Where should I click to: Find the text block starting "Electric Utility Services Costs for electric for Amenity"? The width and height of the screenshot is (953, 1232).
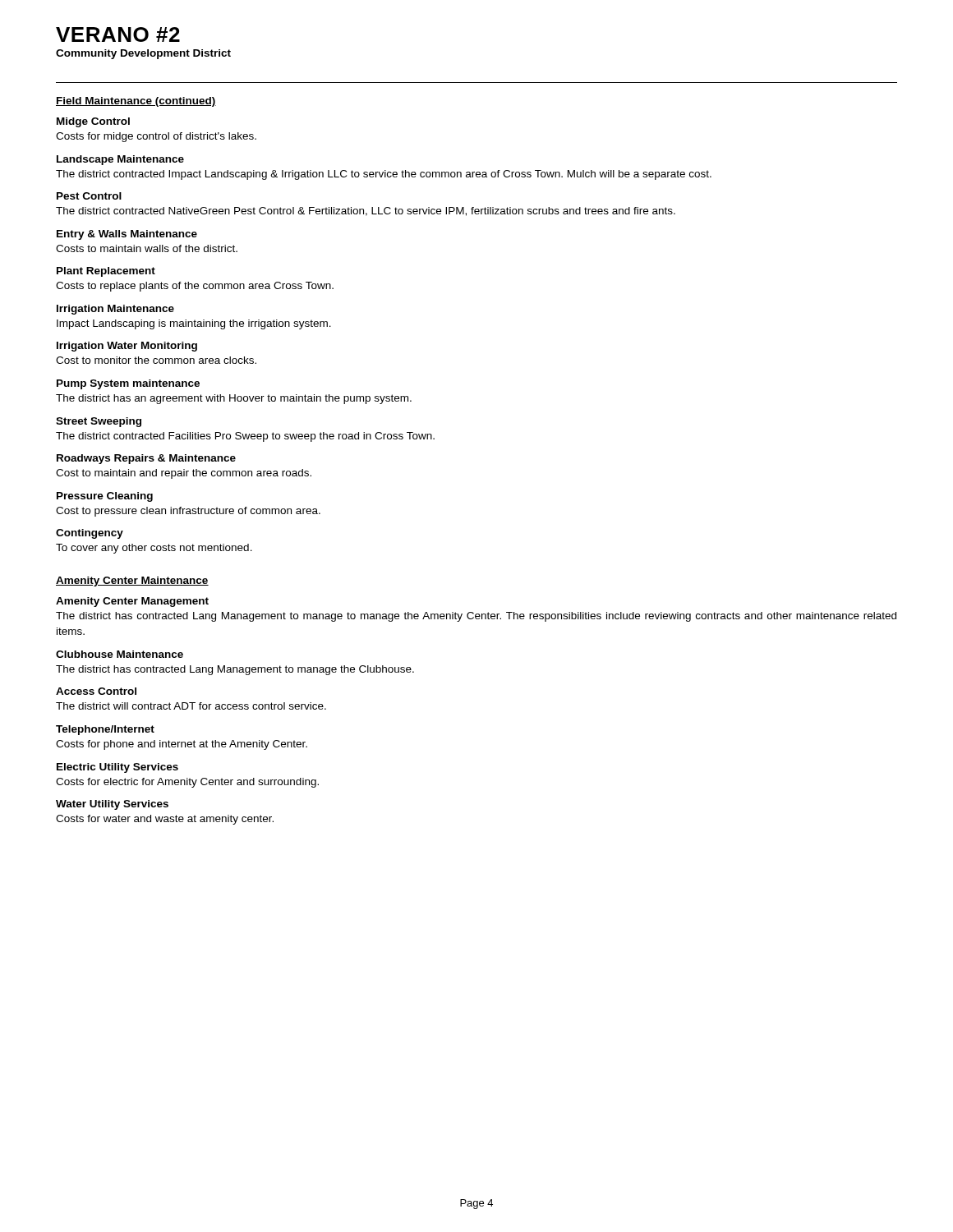(x=117, y=768)
